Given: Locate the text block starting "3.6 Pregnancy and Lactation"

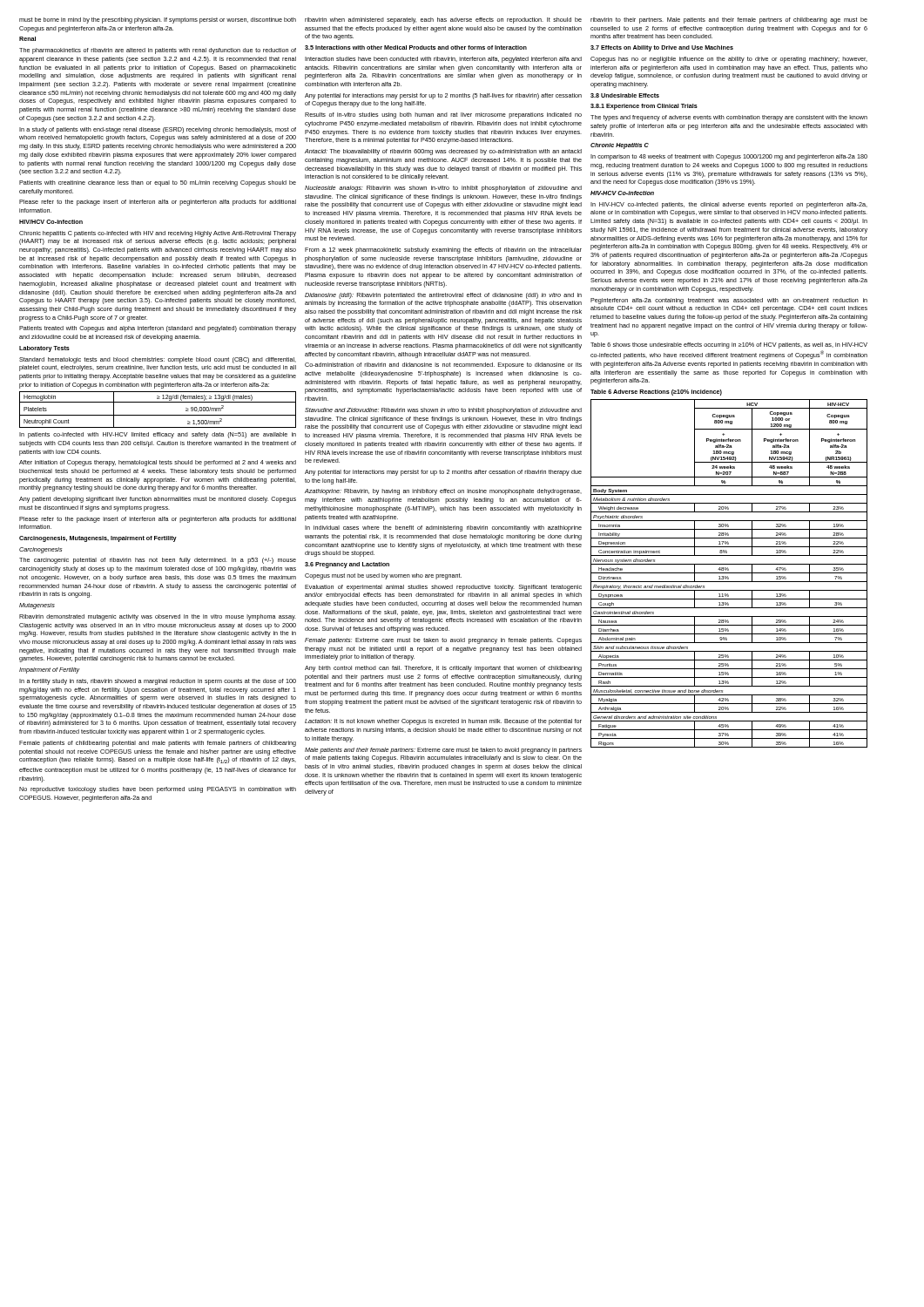Looking at the screenshot, I should [443, 565].
